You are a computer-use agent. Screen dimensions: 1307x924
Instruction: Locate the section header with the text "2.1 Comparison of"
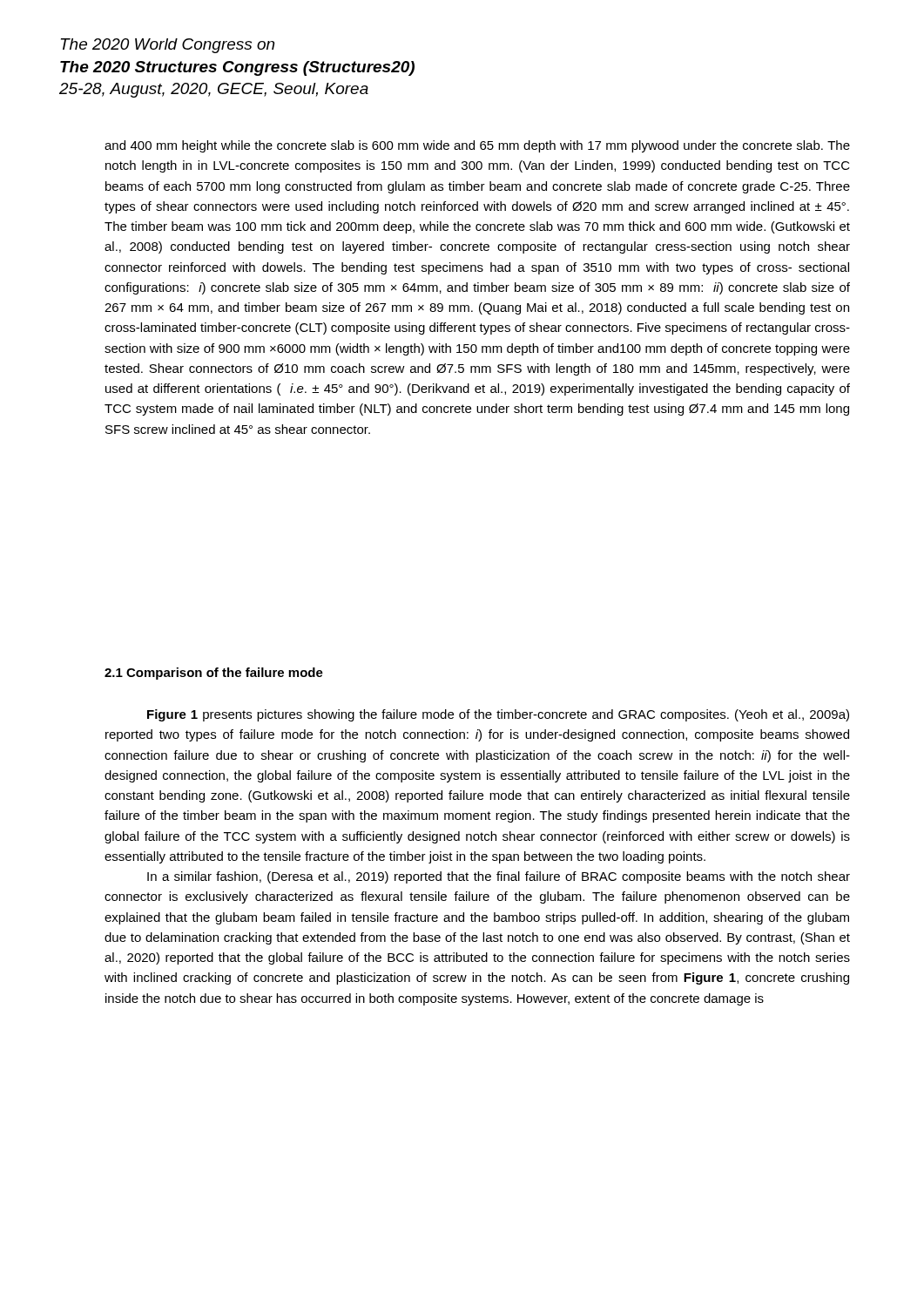[x=214, y=672]
